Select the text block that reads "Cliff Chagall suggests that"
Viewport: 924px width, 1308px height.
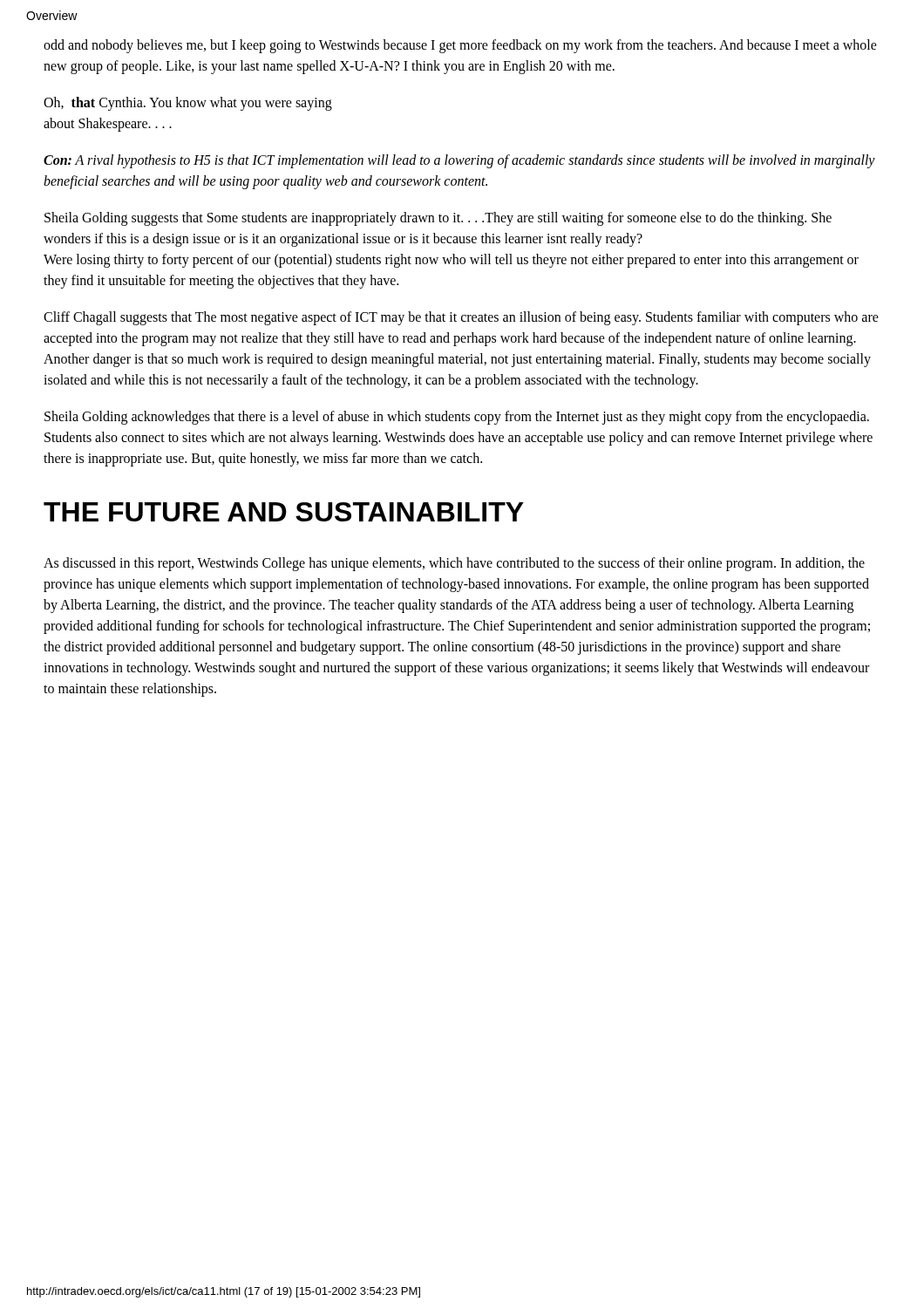461,348
